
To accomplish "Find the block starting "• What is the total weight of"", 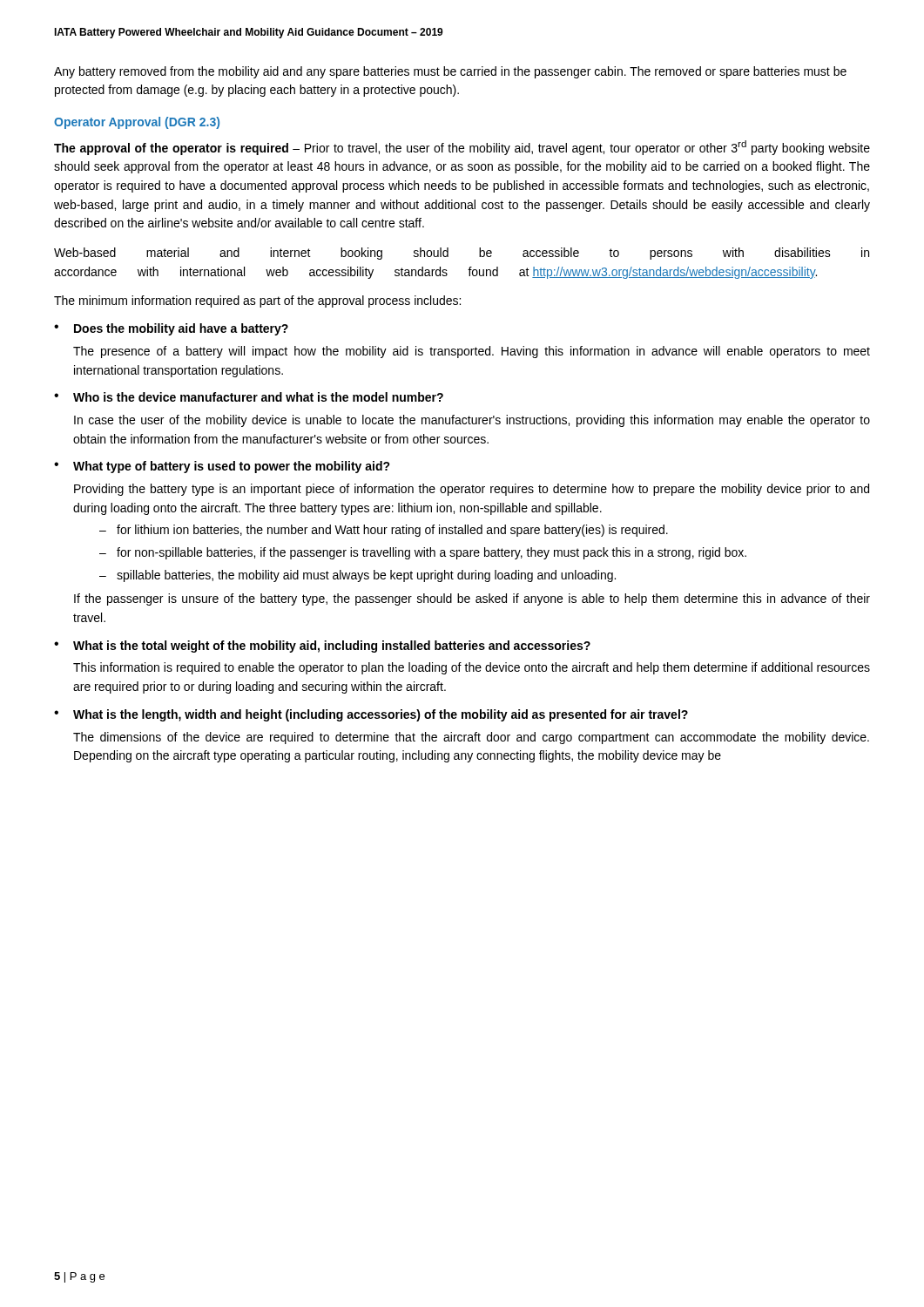I will click(462, 667).
